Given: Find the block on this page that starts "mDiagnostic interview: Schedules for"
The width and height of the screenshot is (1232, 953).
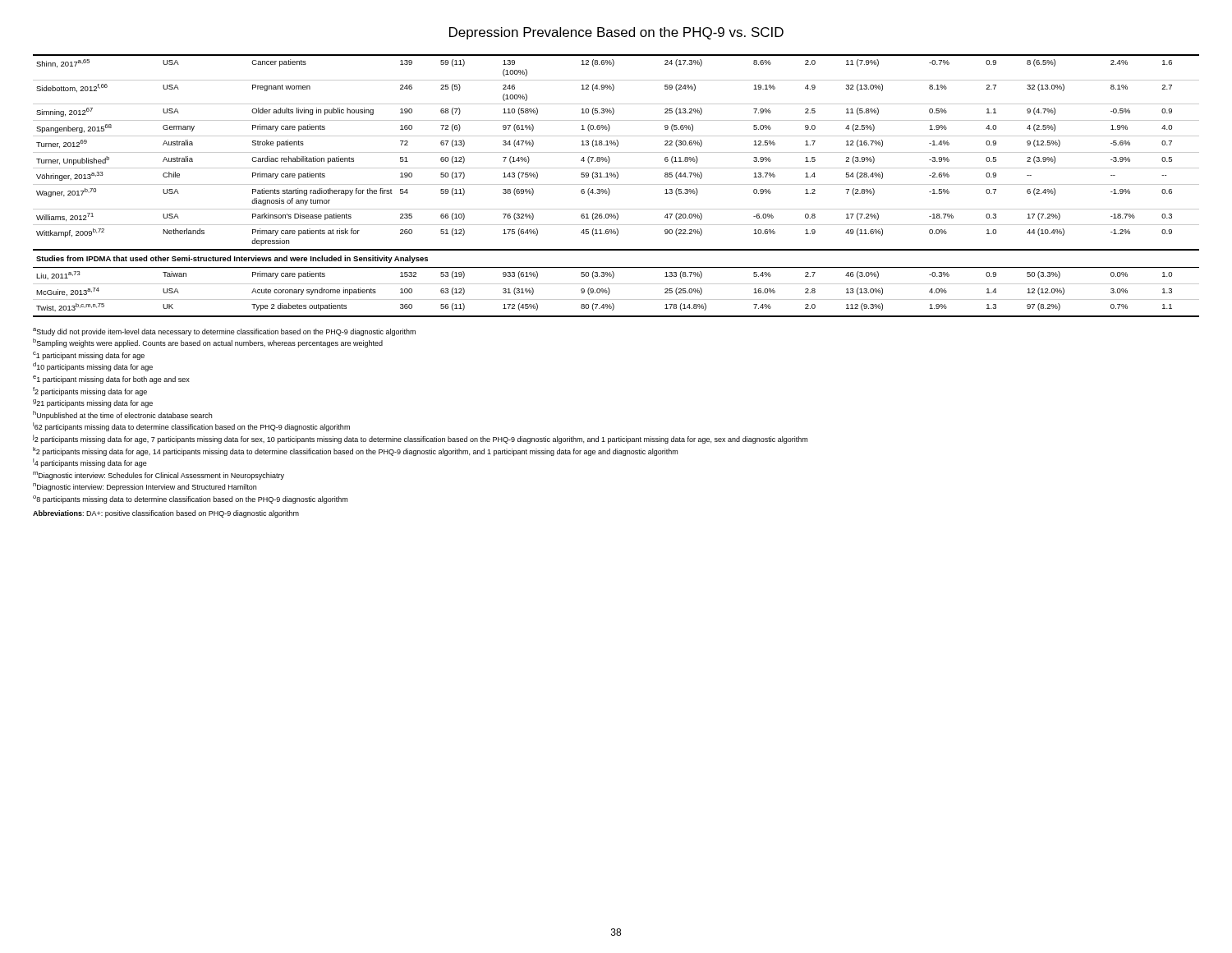Looking at the screenshot, I should point(158,474).
